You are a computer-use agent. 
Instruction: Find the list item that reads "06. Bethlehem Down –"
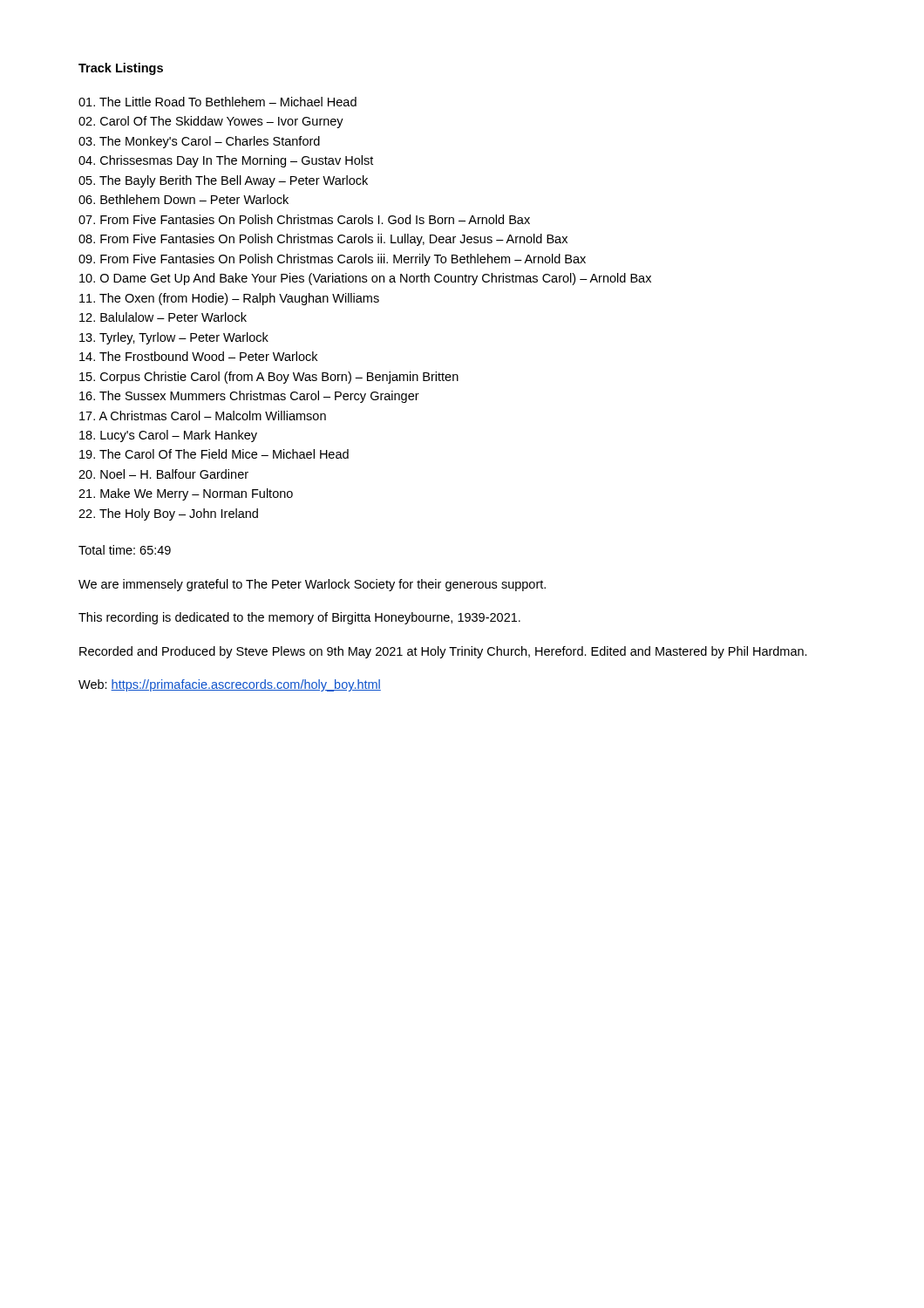184,200
